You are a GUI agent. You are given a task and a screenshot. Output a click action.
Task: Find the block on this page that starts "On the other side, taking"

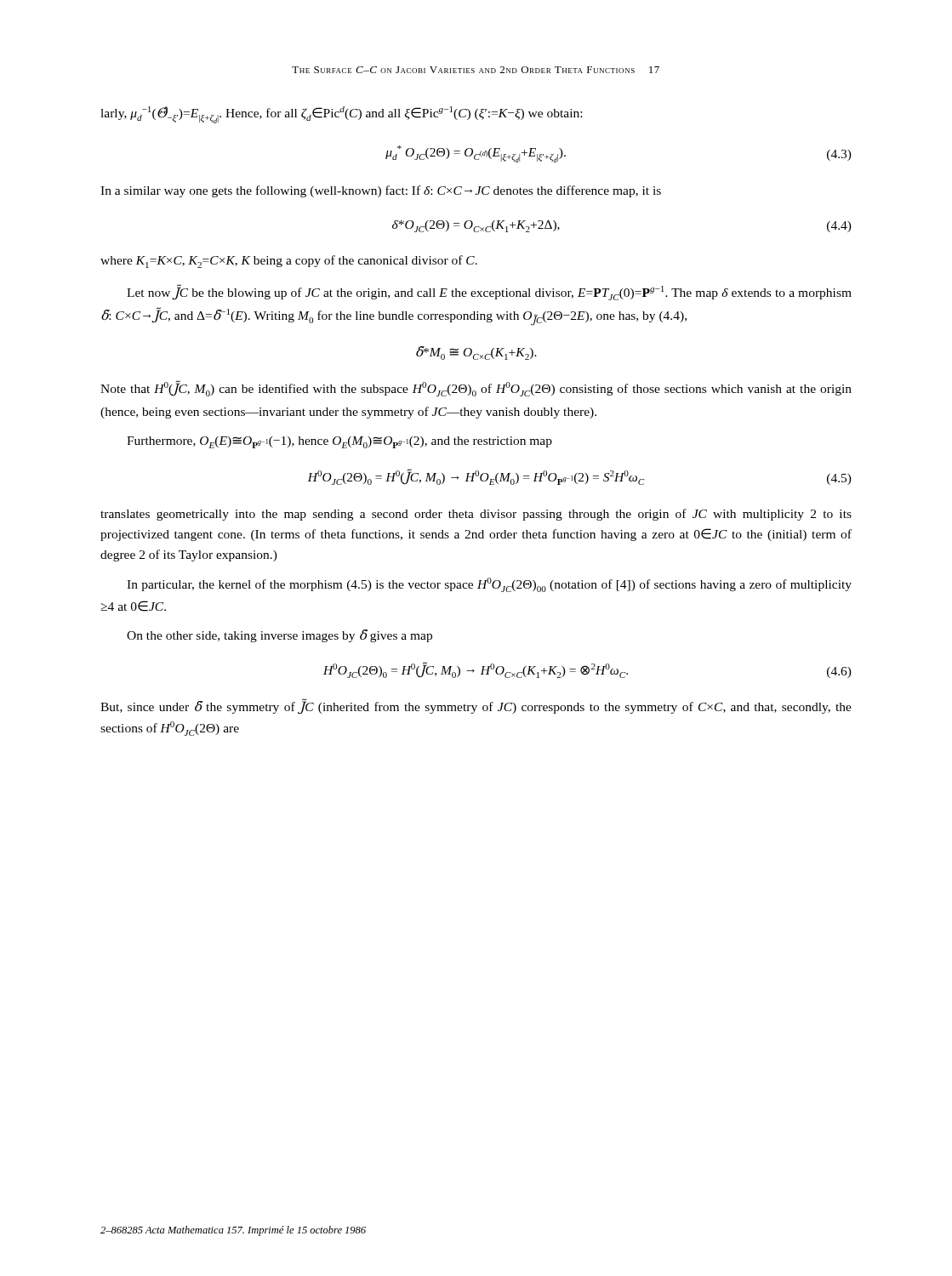point(280,635)
